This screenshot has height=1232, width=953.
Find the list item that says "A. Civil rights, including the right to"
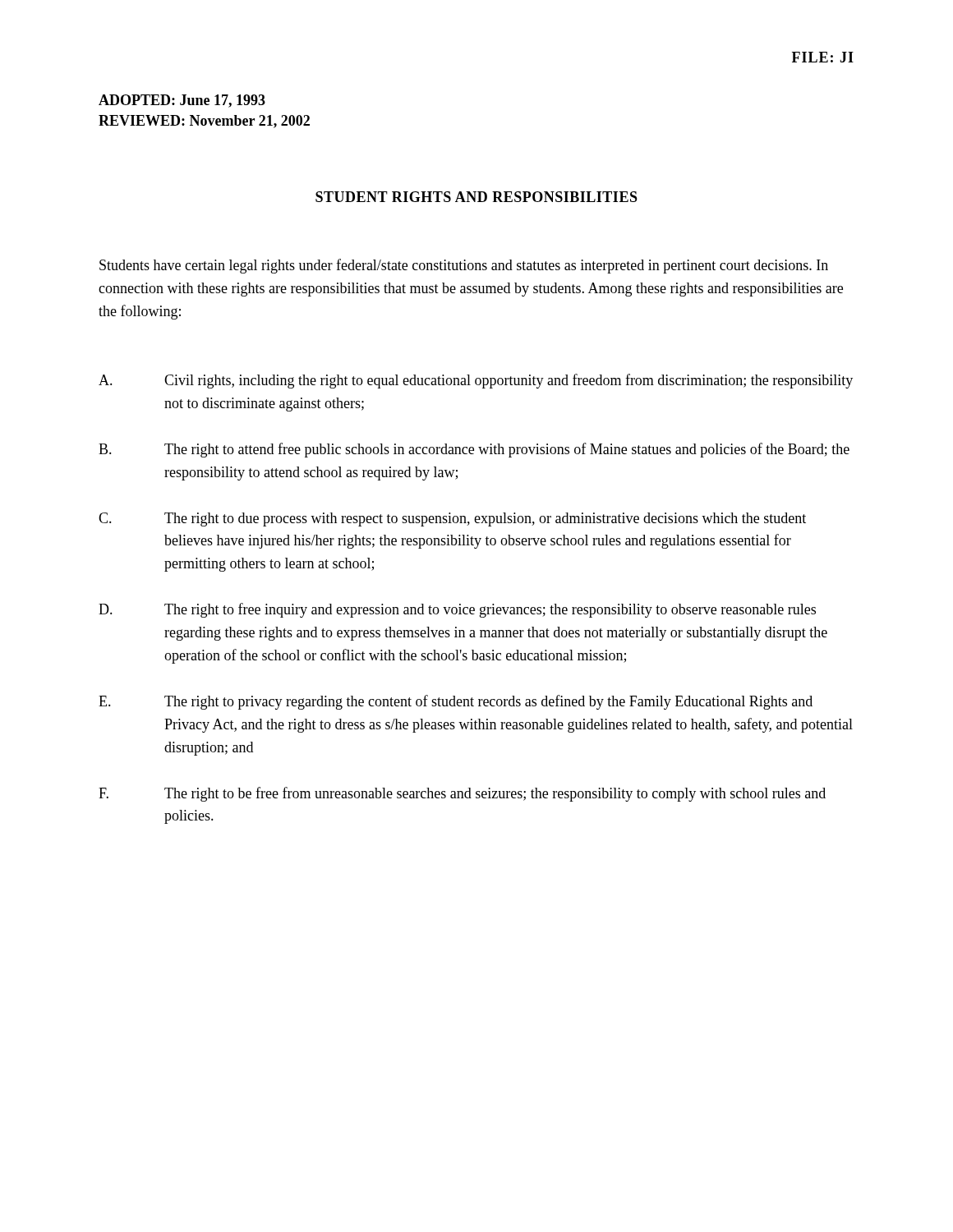point(476,393)
